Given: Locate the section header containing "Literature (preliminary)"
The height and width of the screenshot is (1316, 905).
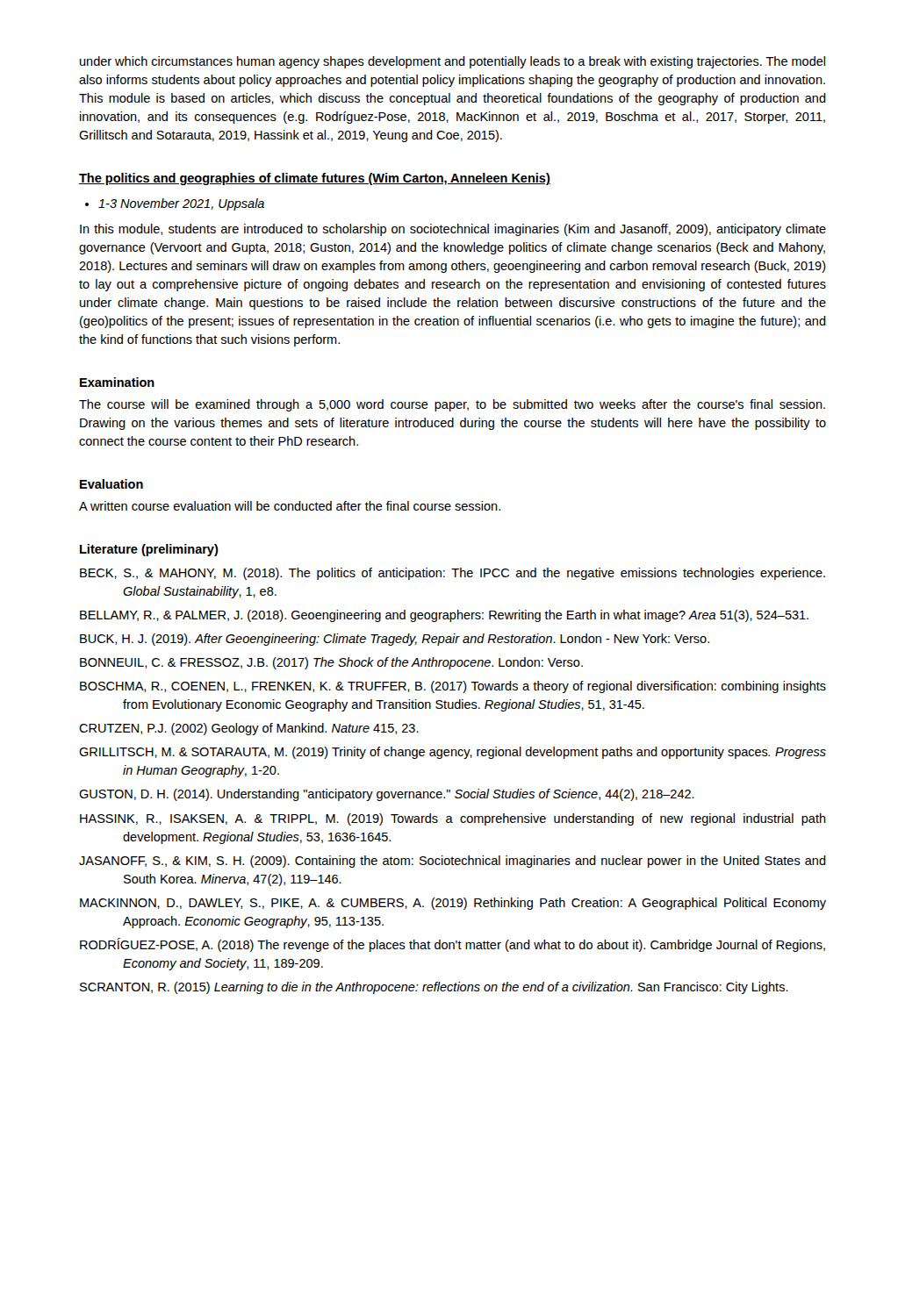Looking at the screenshot, I should coord(149,549).
